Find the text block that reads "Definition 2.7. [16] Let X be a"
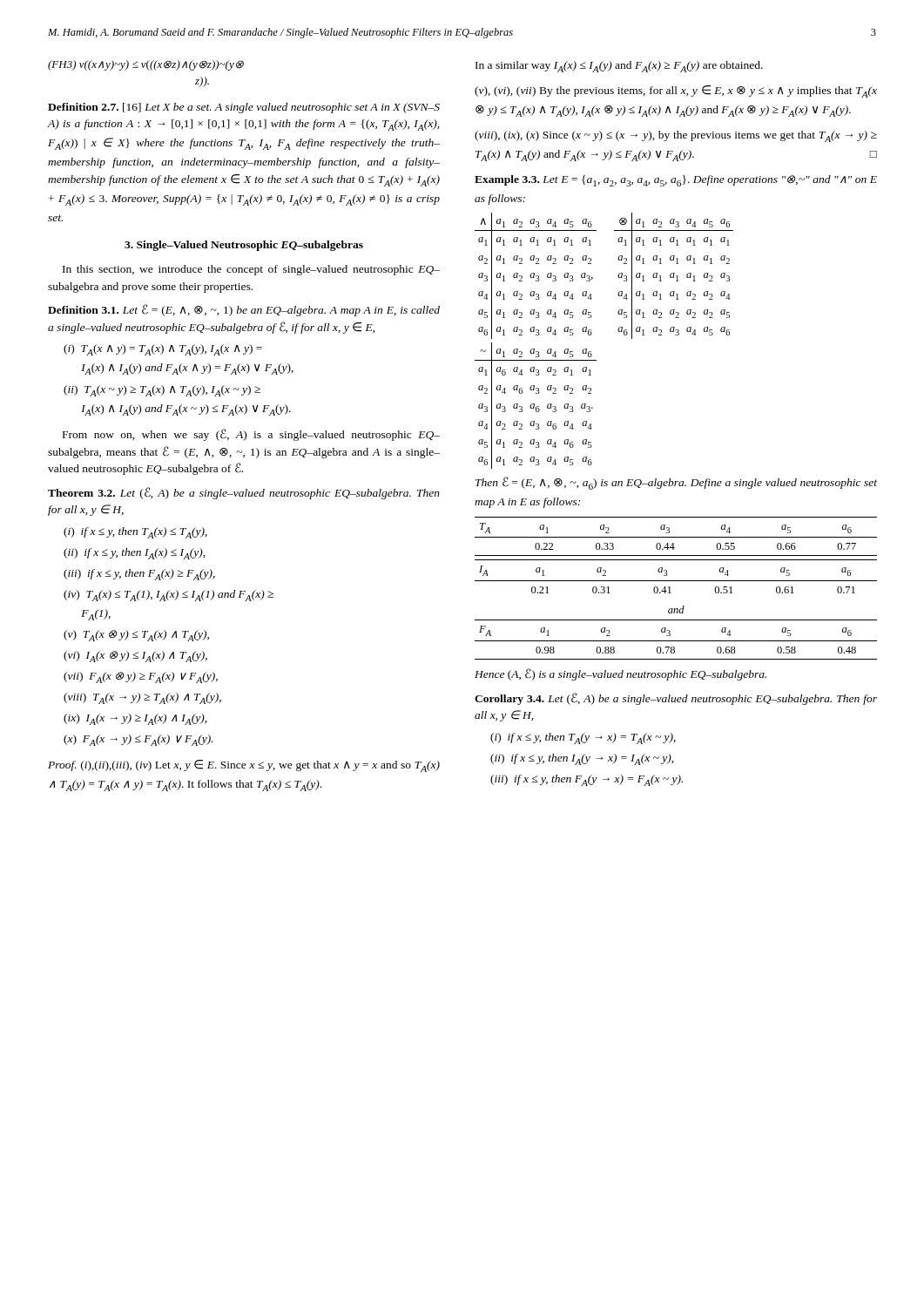This screenshot has height=1307, width=924. coord(244,162)
